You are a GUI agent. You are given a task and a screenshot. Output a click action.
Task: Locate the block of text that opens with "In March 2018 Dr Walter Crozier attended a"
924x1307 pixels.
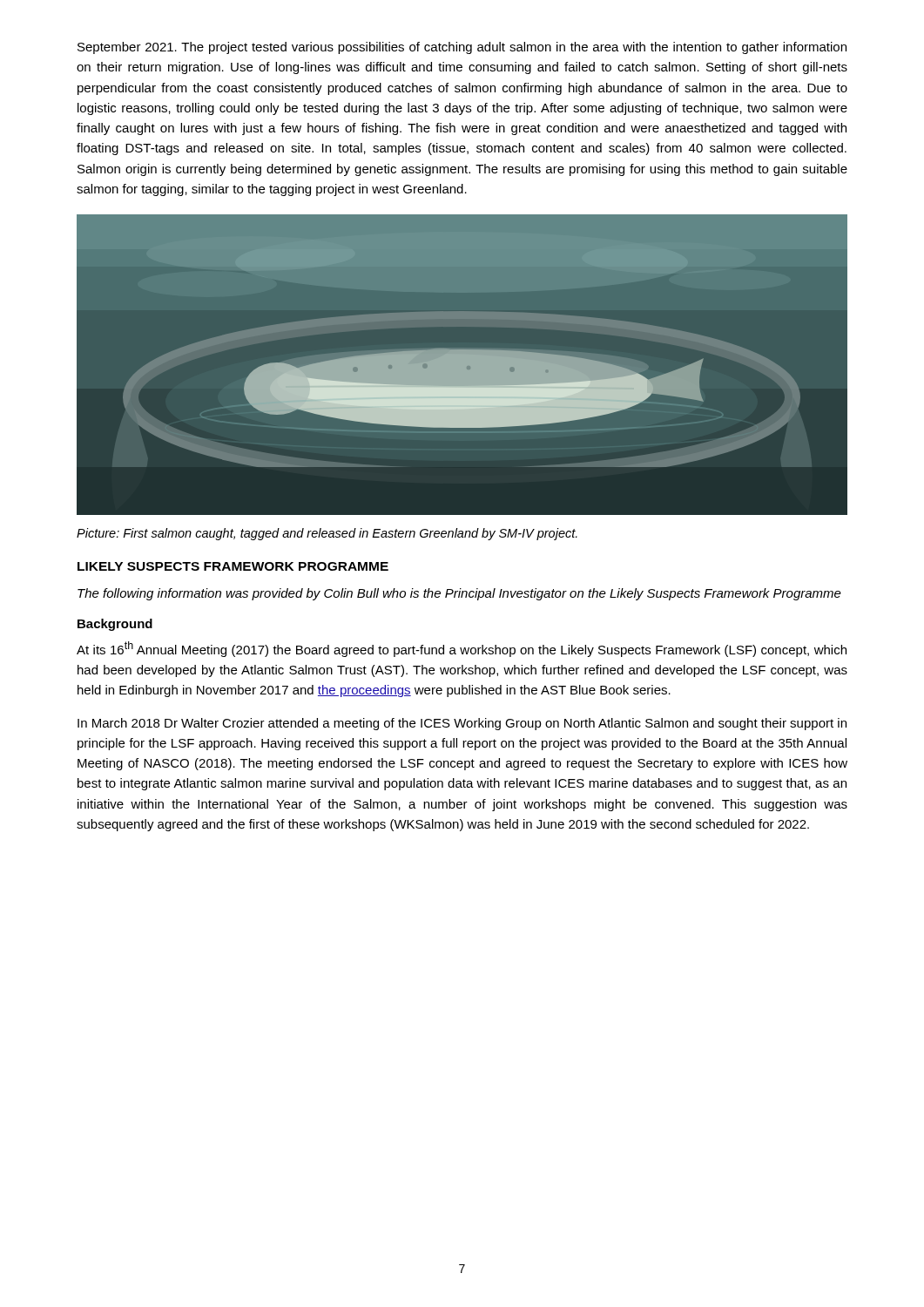pos(462,773)
